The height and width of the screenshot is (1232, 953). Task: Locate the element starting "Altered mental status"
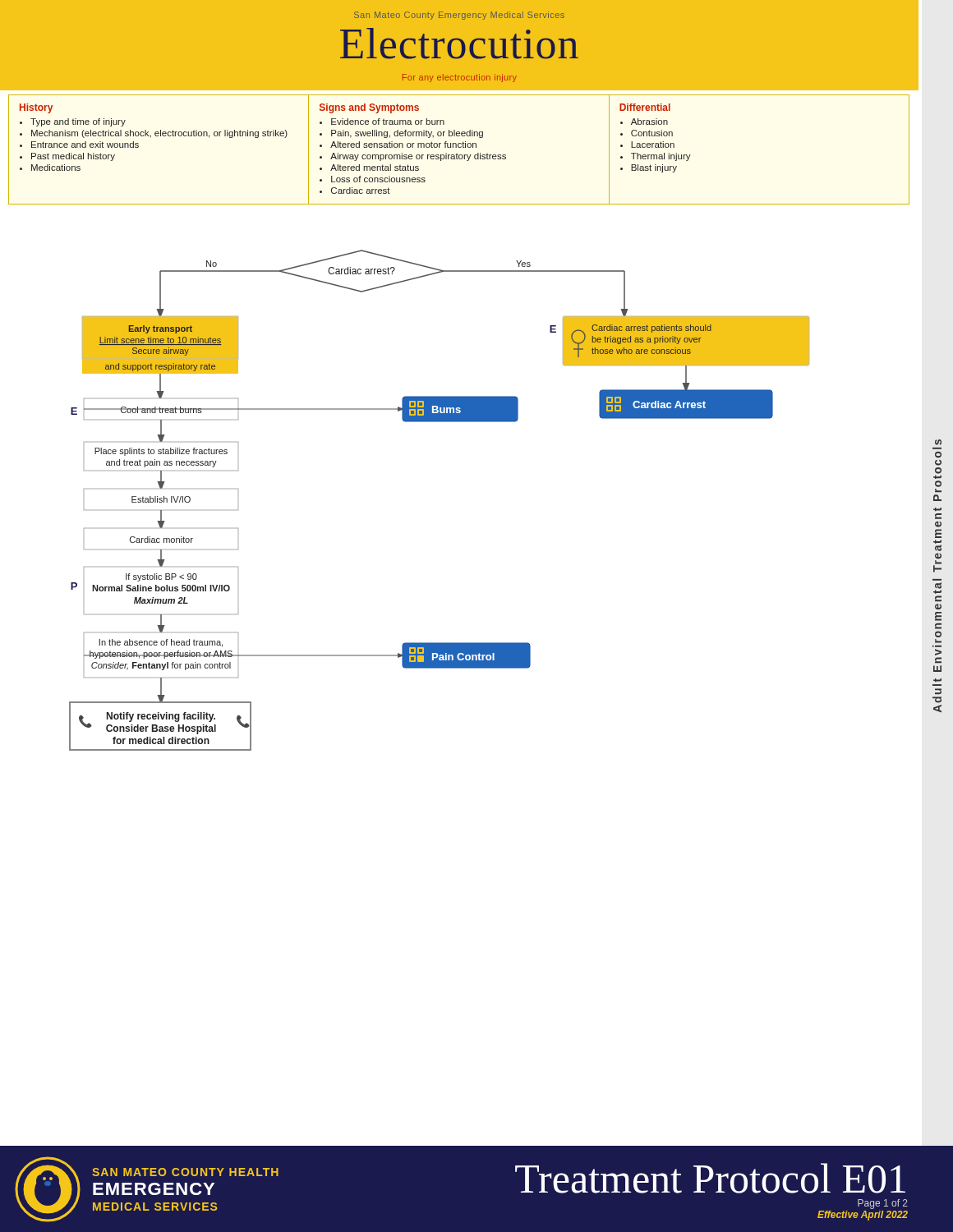pyautogui.click(x=375, y=168)
